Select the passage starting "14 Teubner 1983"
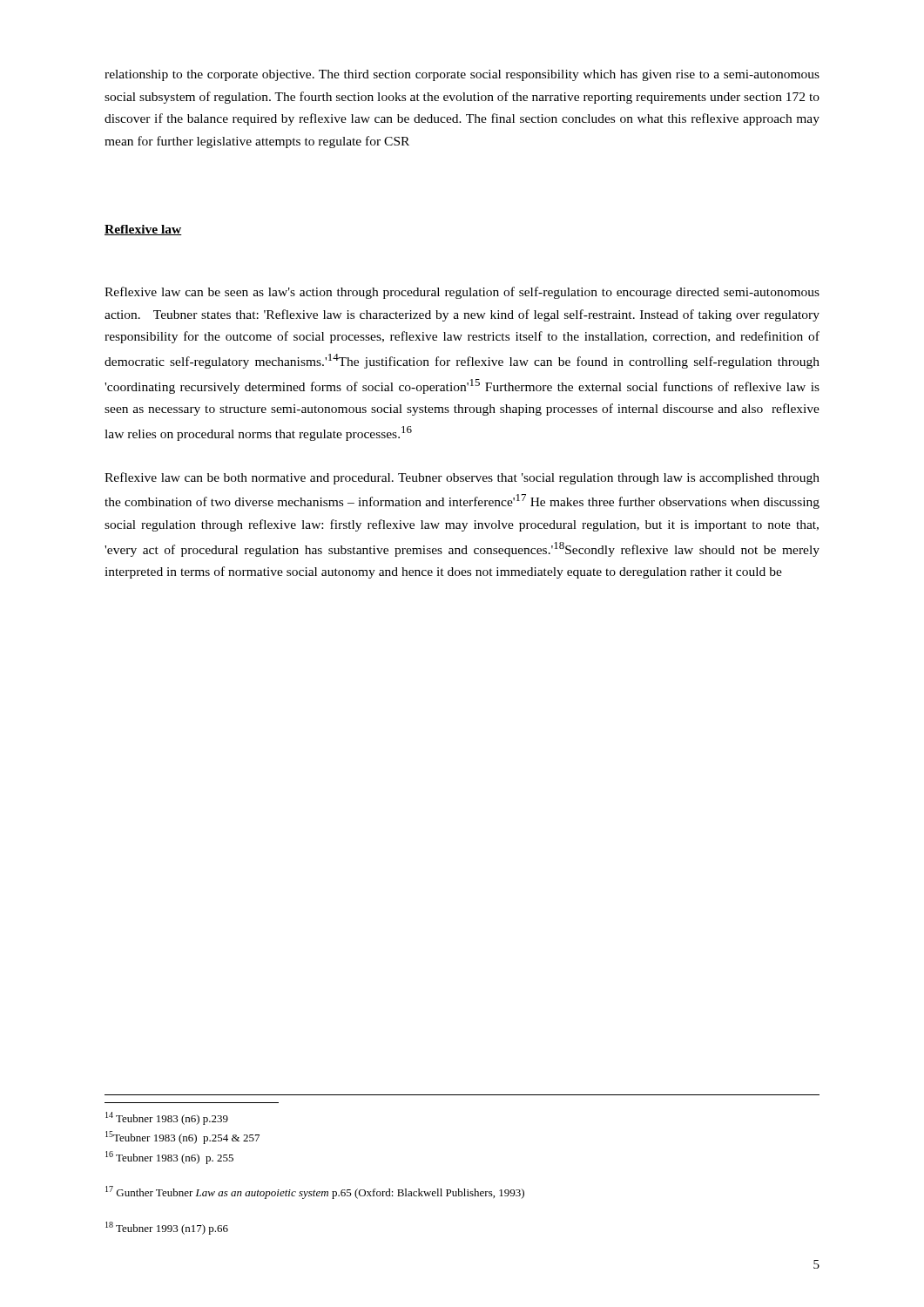The image size is (924, 1307). [x=166, y=1117]
